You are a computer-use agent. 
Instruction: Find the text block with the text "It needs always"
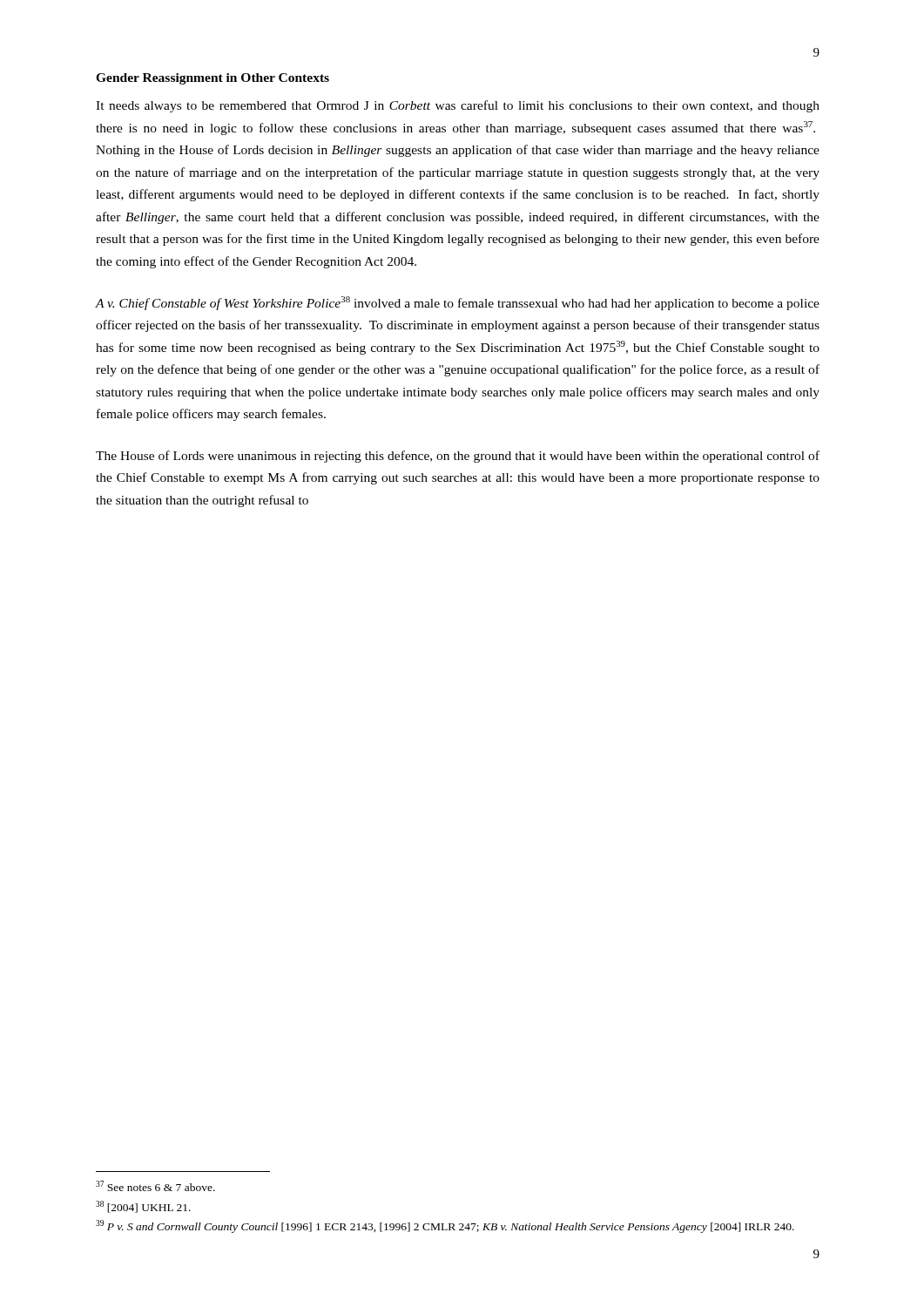point(458,183)
